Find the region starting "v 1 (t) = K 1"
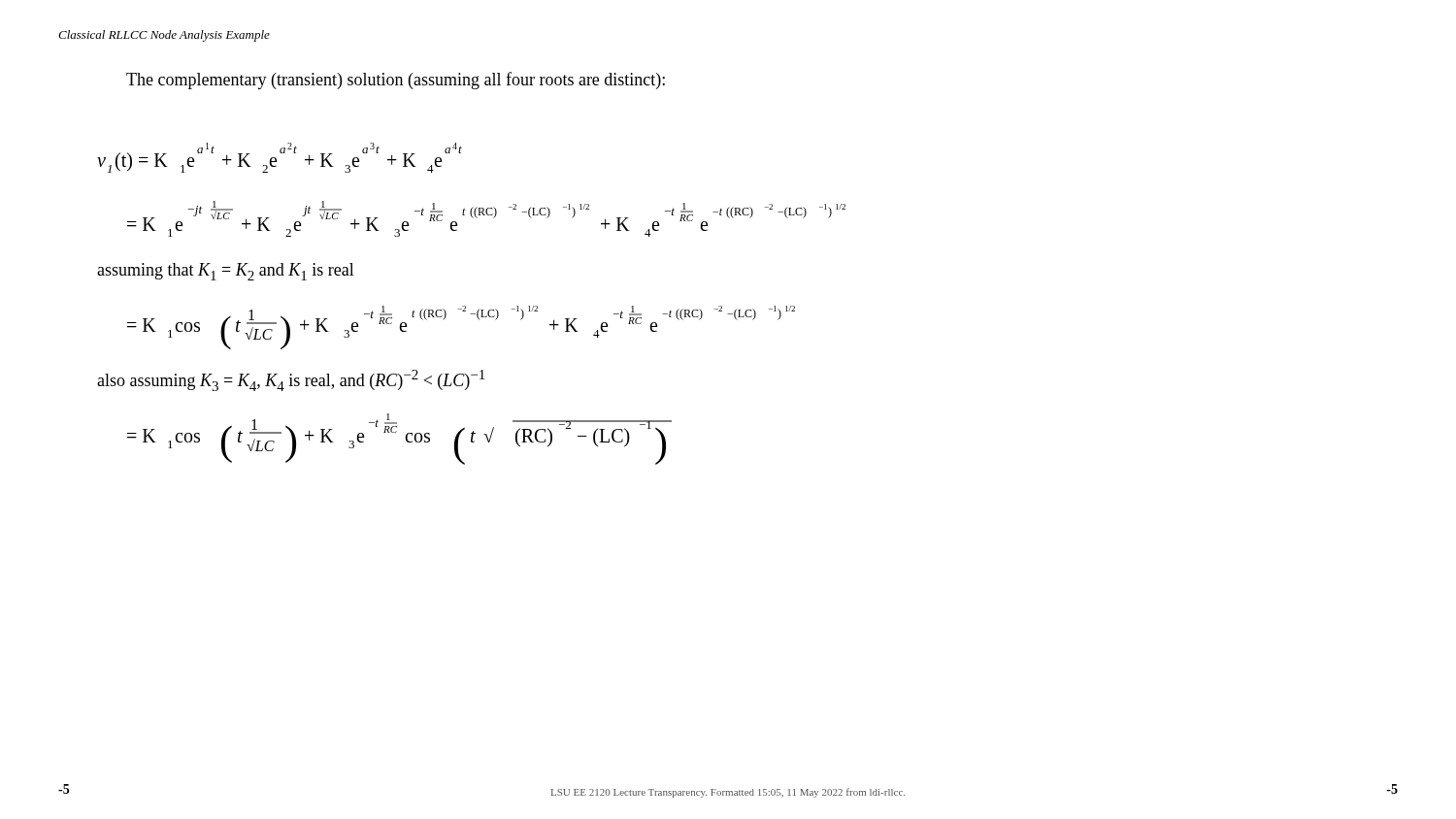The width and height of the screenshot is (1456, 819). (x=388, y=158)
